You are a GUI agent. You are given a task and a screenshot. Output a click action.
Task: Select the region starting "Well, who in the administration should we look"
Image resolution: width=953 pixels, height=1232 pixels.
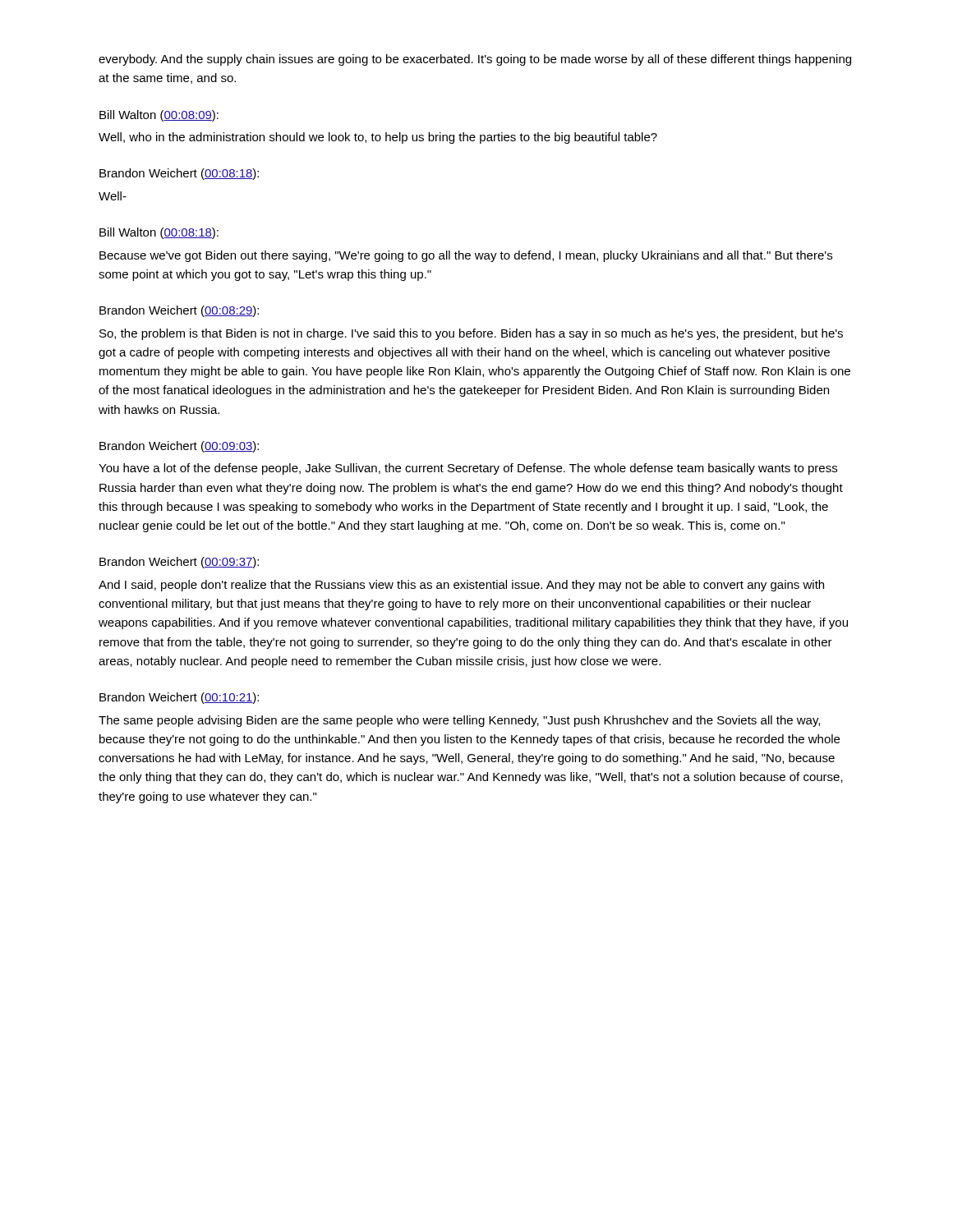(378, 137)
